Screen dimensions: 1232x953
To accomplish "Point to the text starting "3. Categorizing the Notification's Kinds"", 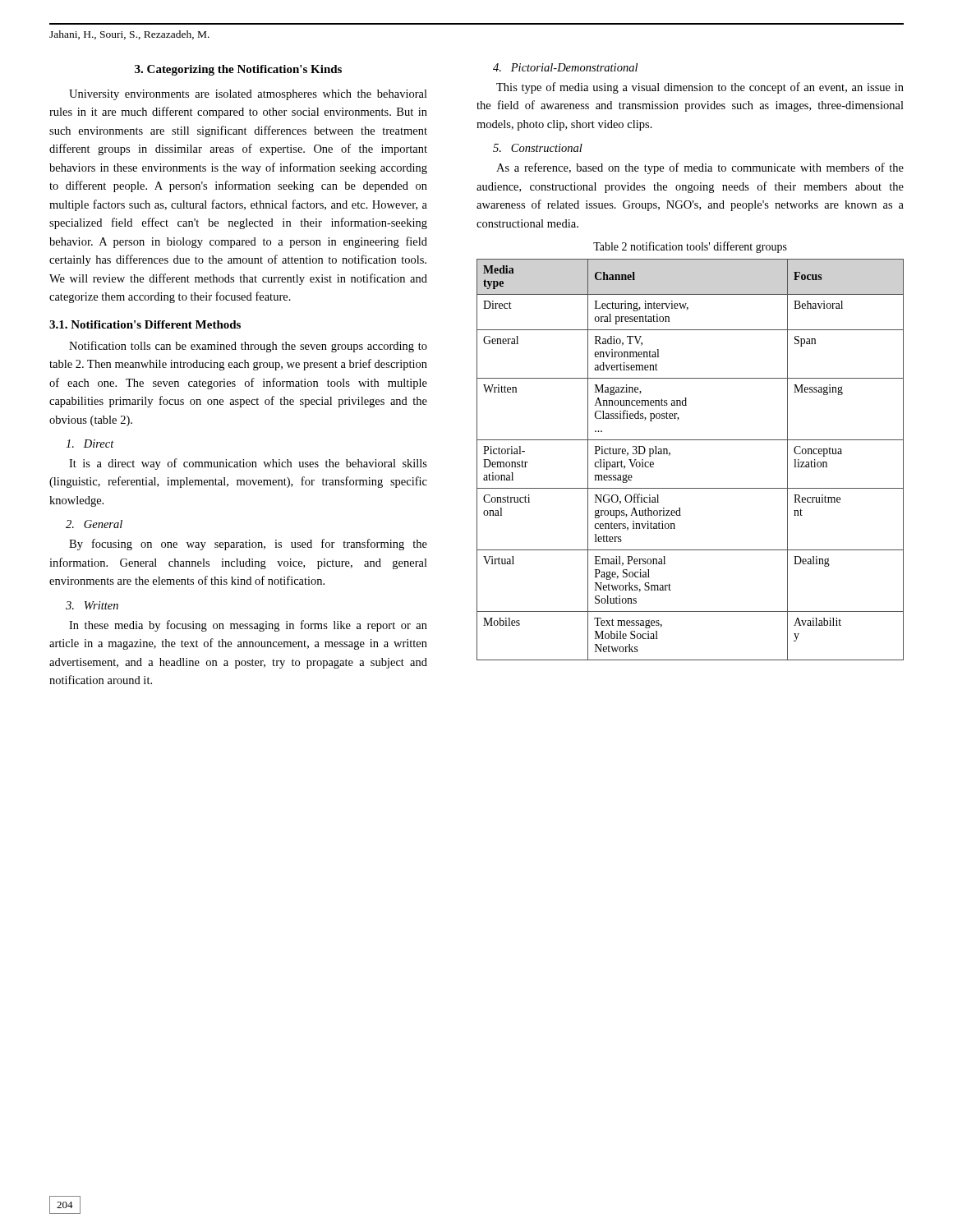I will point(238,69).
